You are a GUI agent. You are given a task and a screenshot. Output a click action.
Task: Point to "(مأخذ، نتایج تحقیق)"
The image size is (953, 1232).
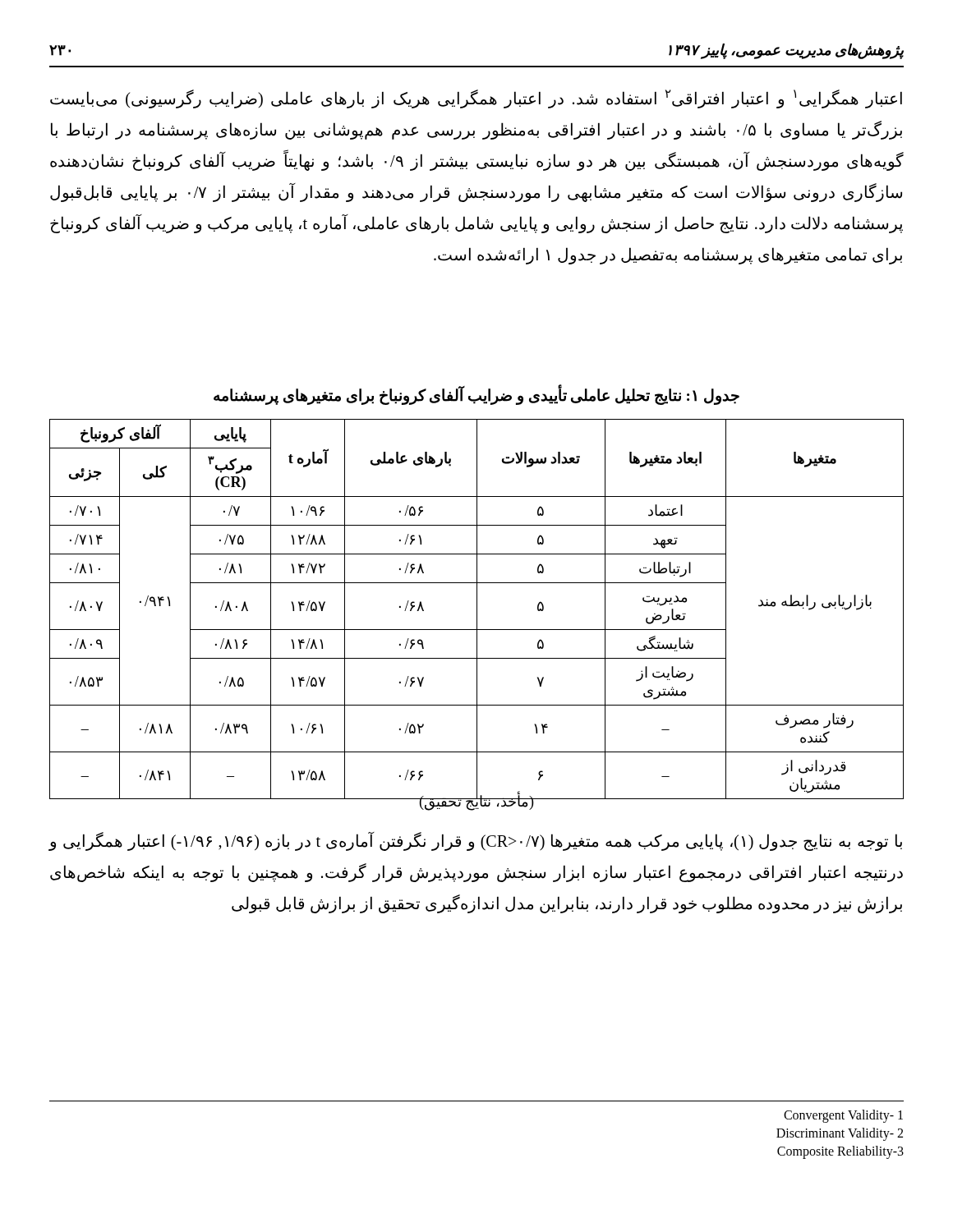(x=476, y=802)
